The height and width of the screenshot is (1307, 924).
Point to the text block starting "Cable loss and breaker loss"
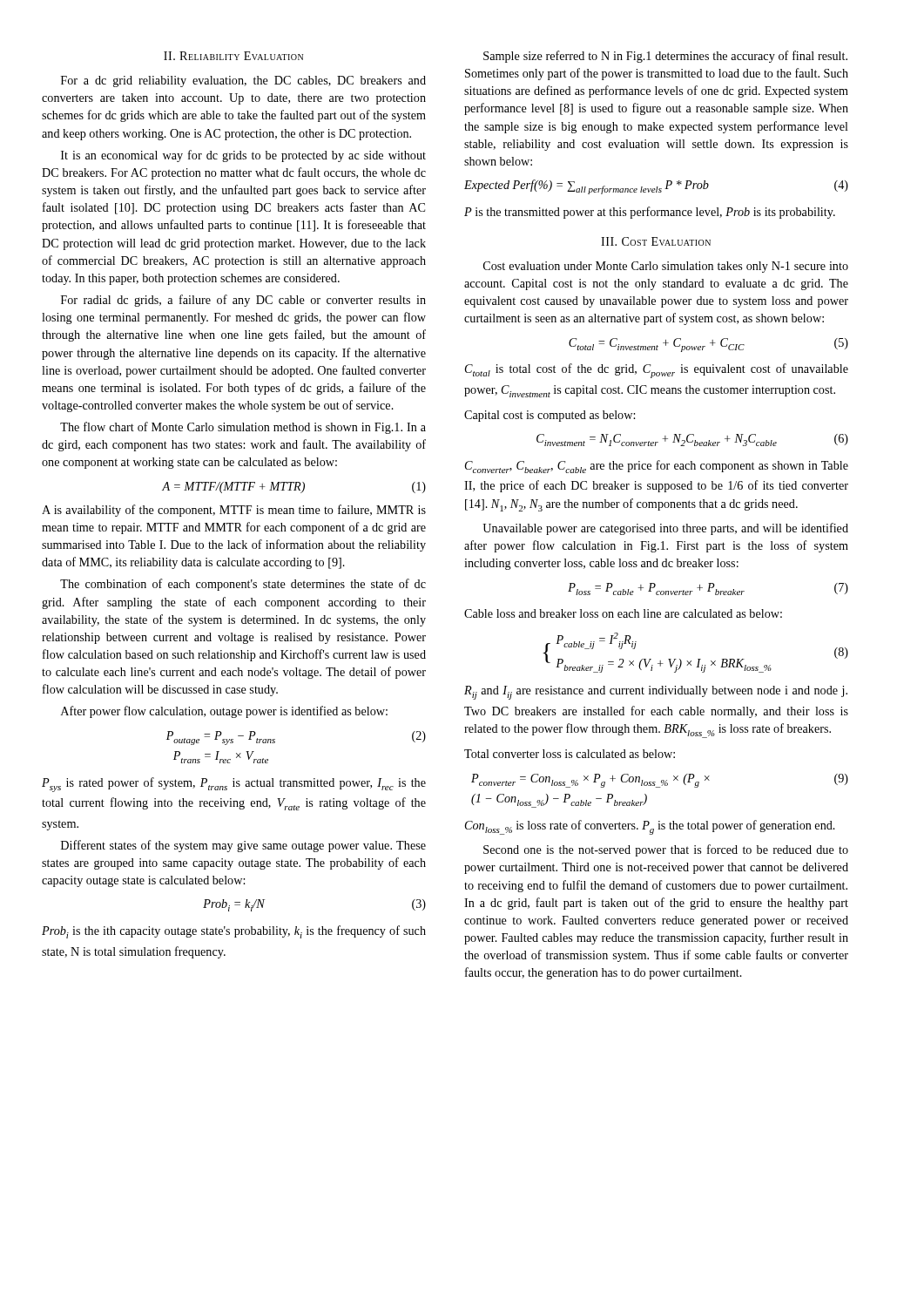click(624, 614)
